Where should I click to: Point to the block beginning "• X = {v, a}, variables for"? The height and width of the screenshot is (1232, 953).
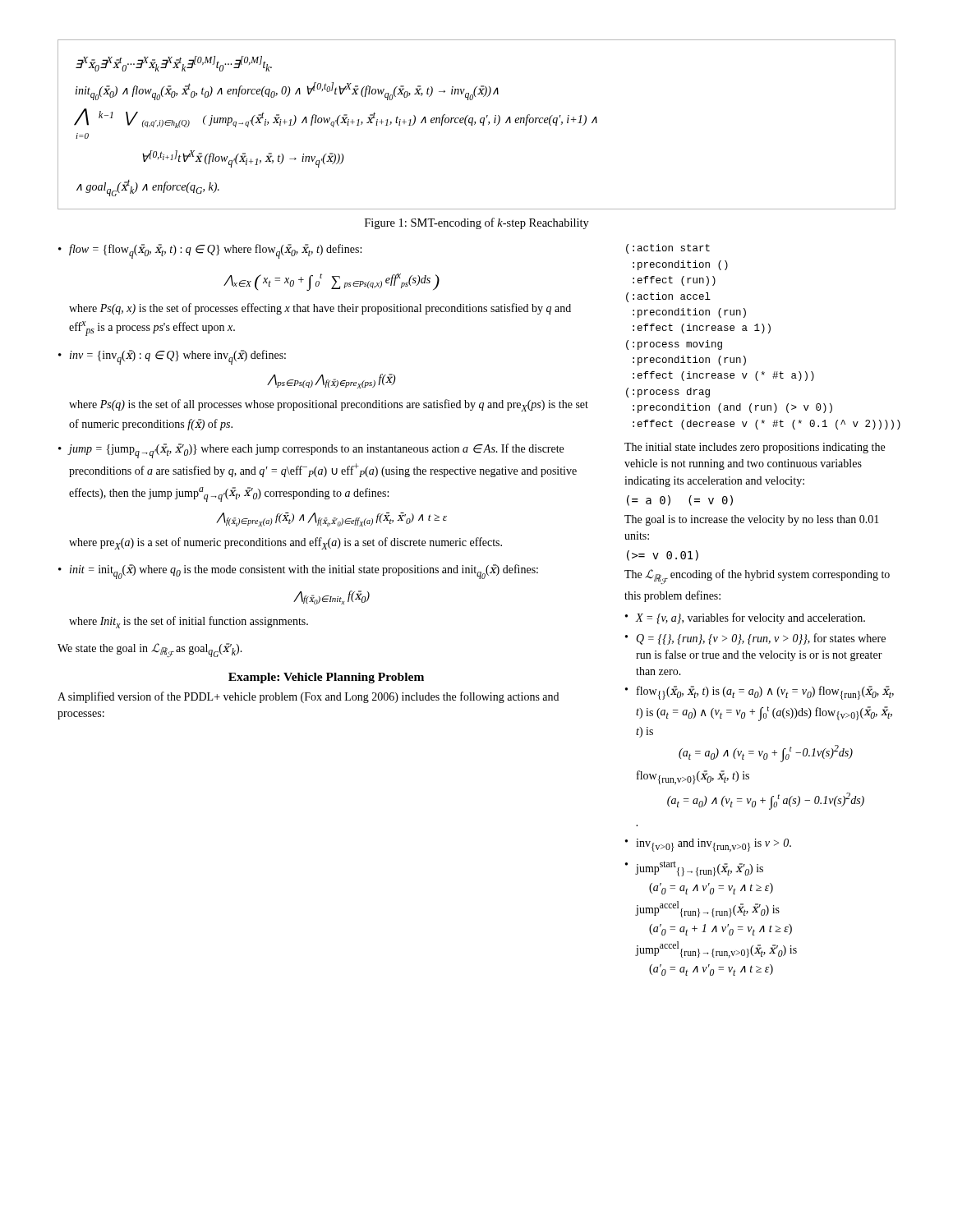(760, 618)
